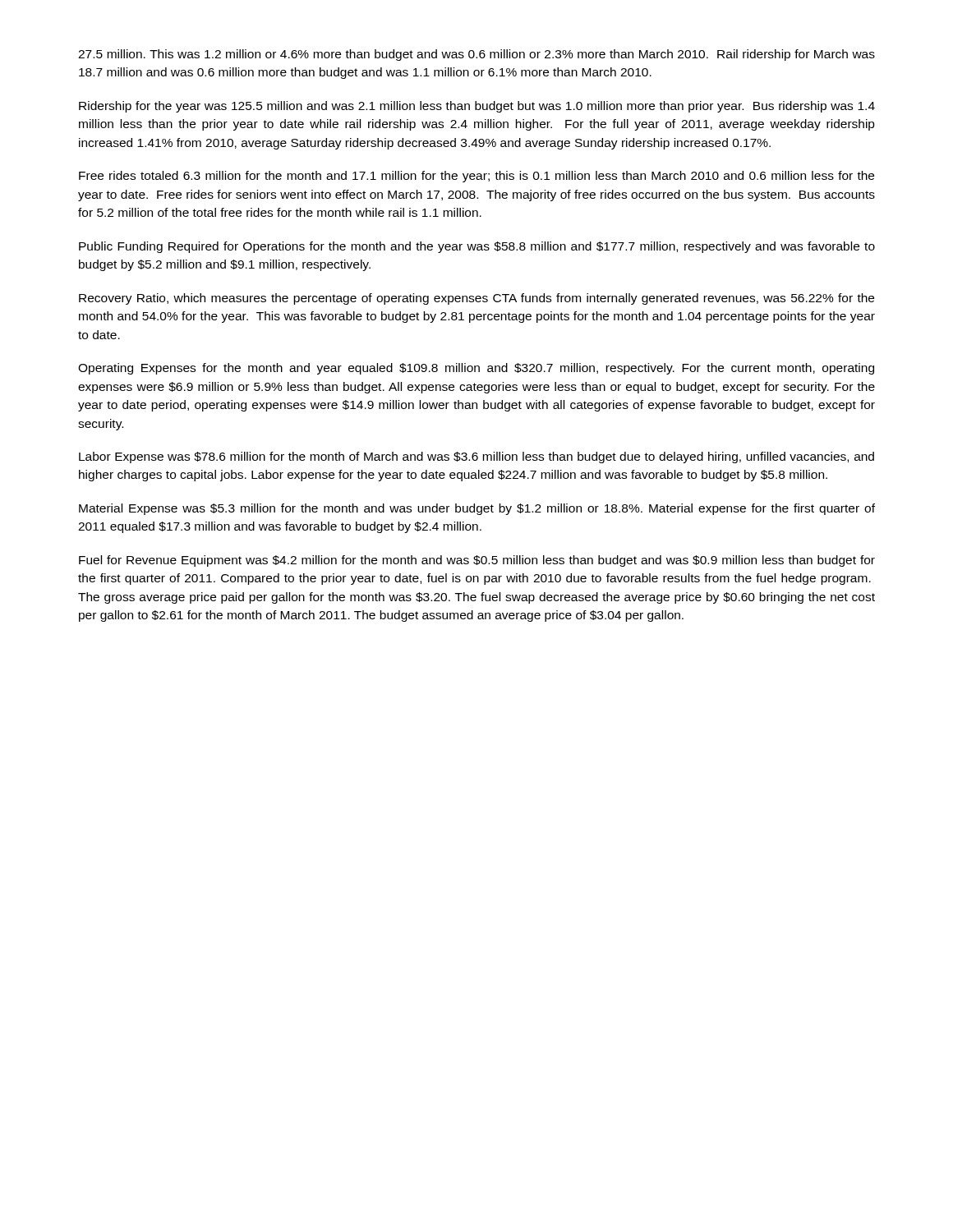The image size is (953, 1232).
Task: Navigate to the block starting "Labor Expense was $78.6 million for"
Action: tap(476, 465)
